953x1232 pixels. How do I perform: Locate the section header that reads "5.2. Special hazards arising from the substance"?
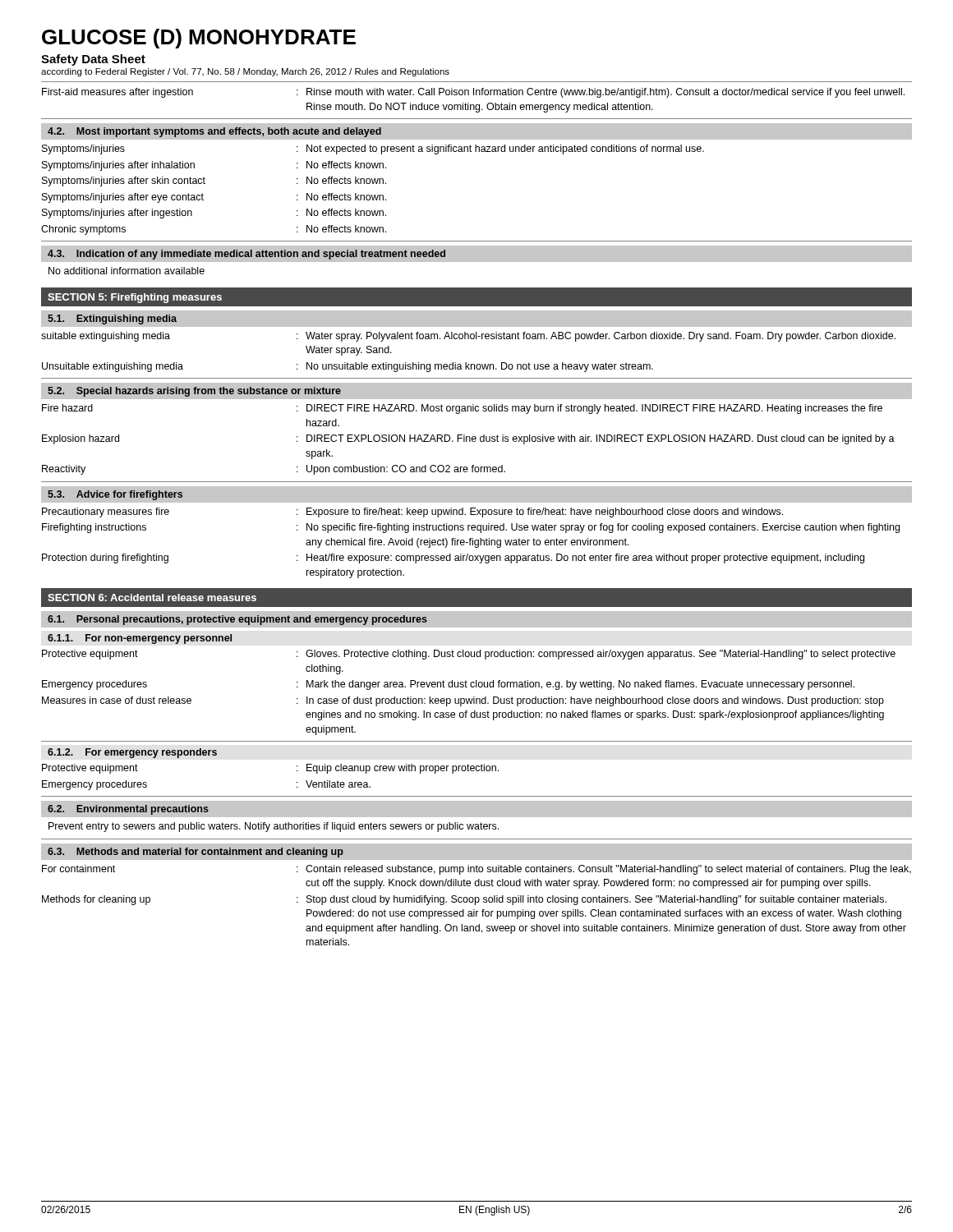[194, 391]
